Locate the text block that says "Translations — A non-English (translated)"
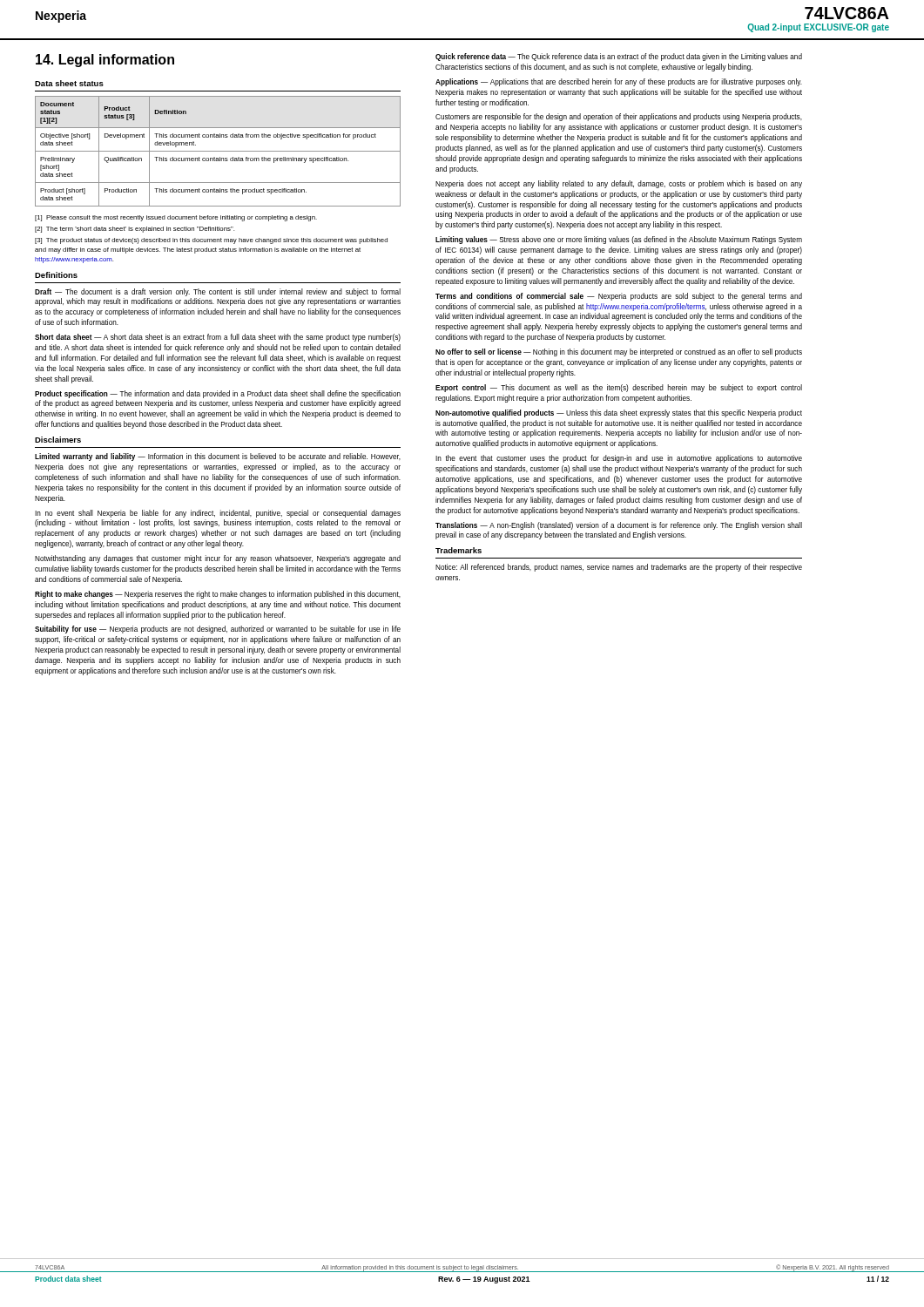This screenshot has height=1307, width=924. [619, 531]
